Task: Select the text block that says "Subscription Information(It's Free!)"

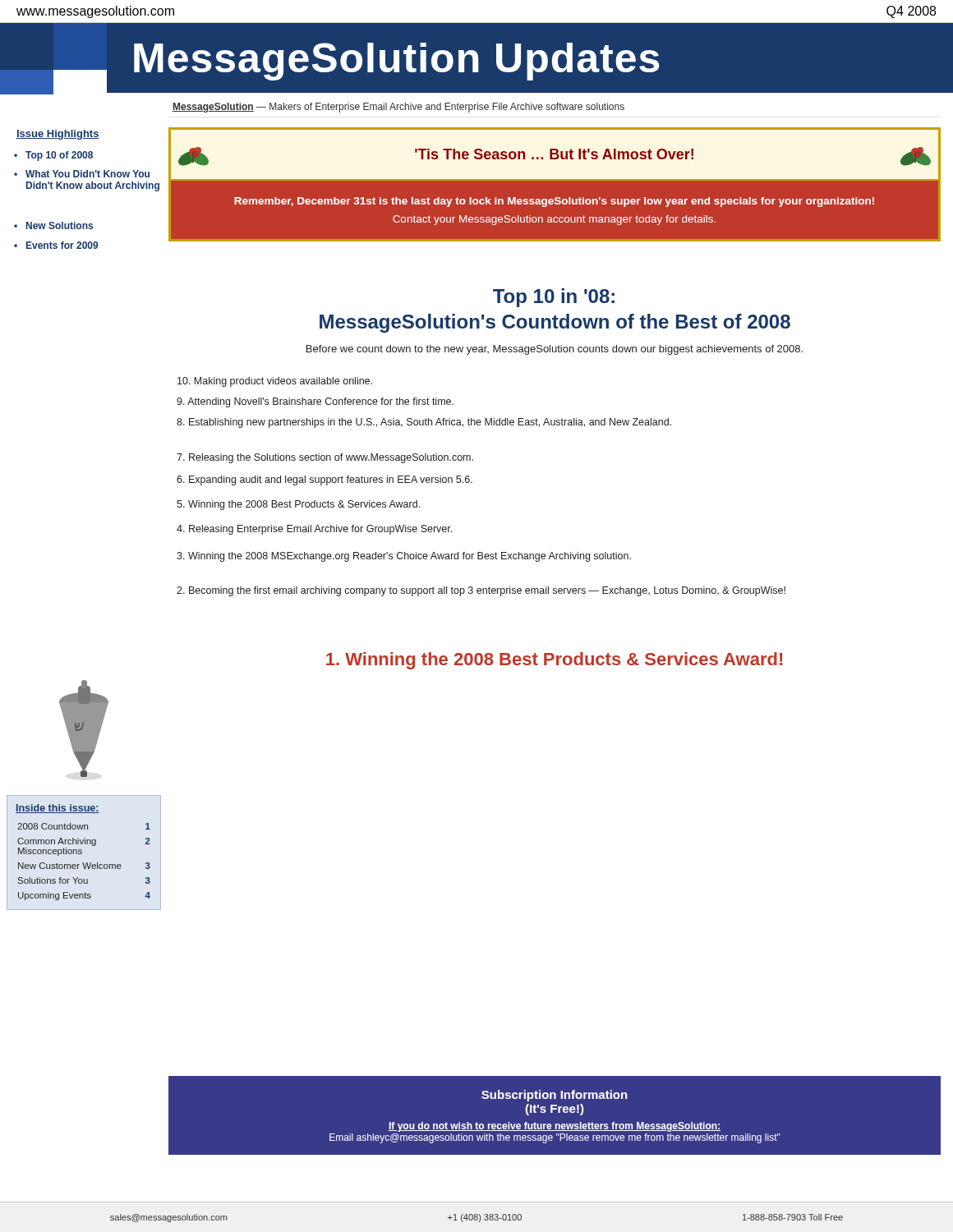Action: click(555, 1115)
